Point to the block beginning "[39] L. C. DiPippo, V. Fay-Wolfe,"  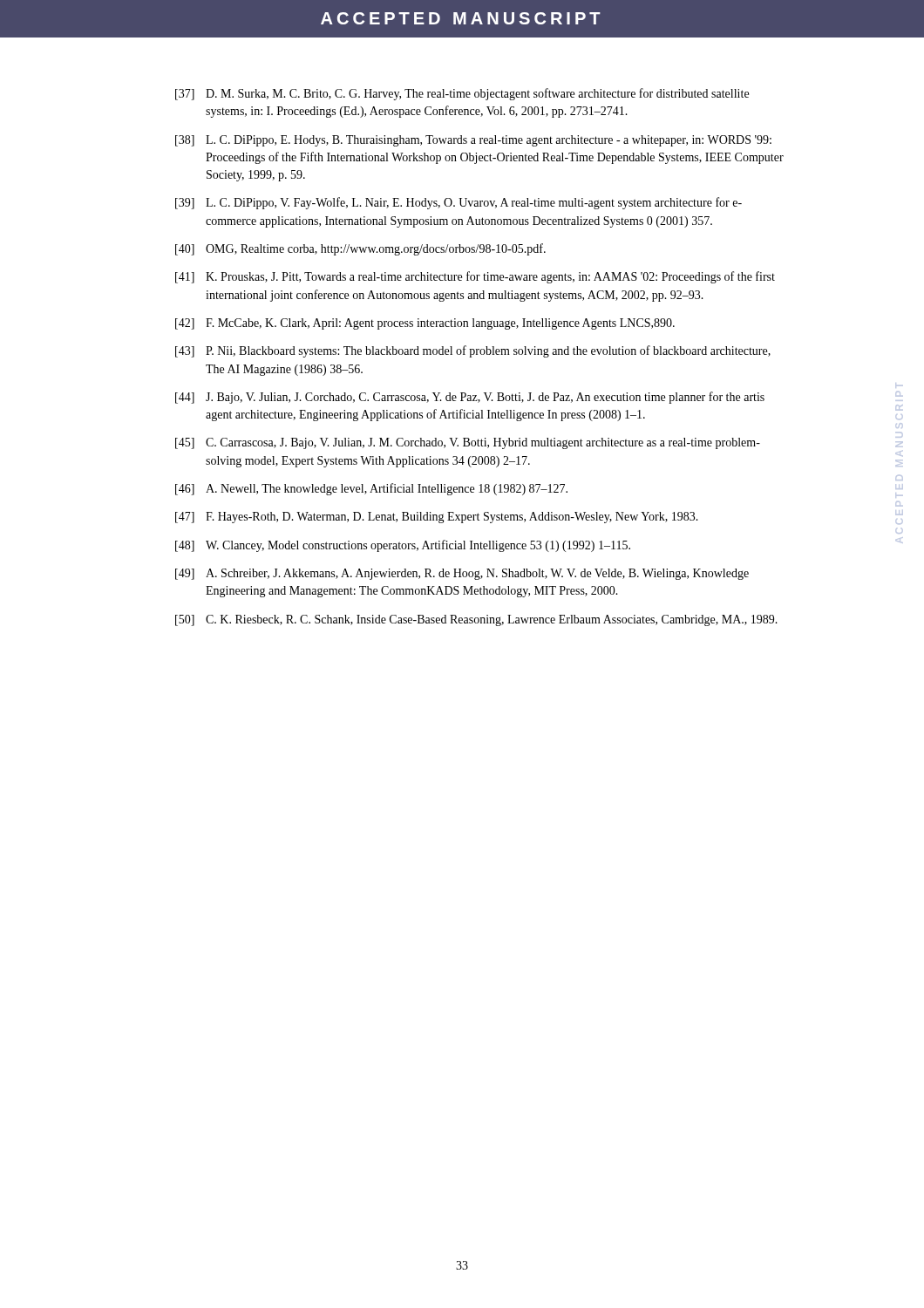click(479, 213)
